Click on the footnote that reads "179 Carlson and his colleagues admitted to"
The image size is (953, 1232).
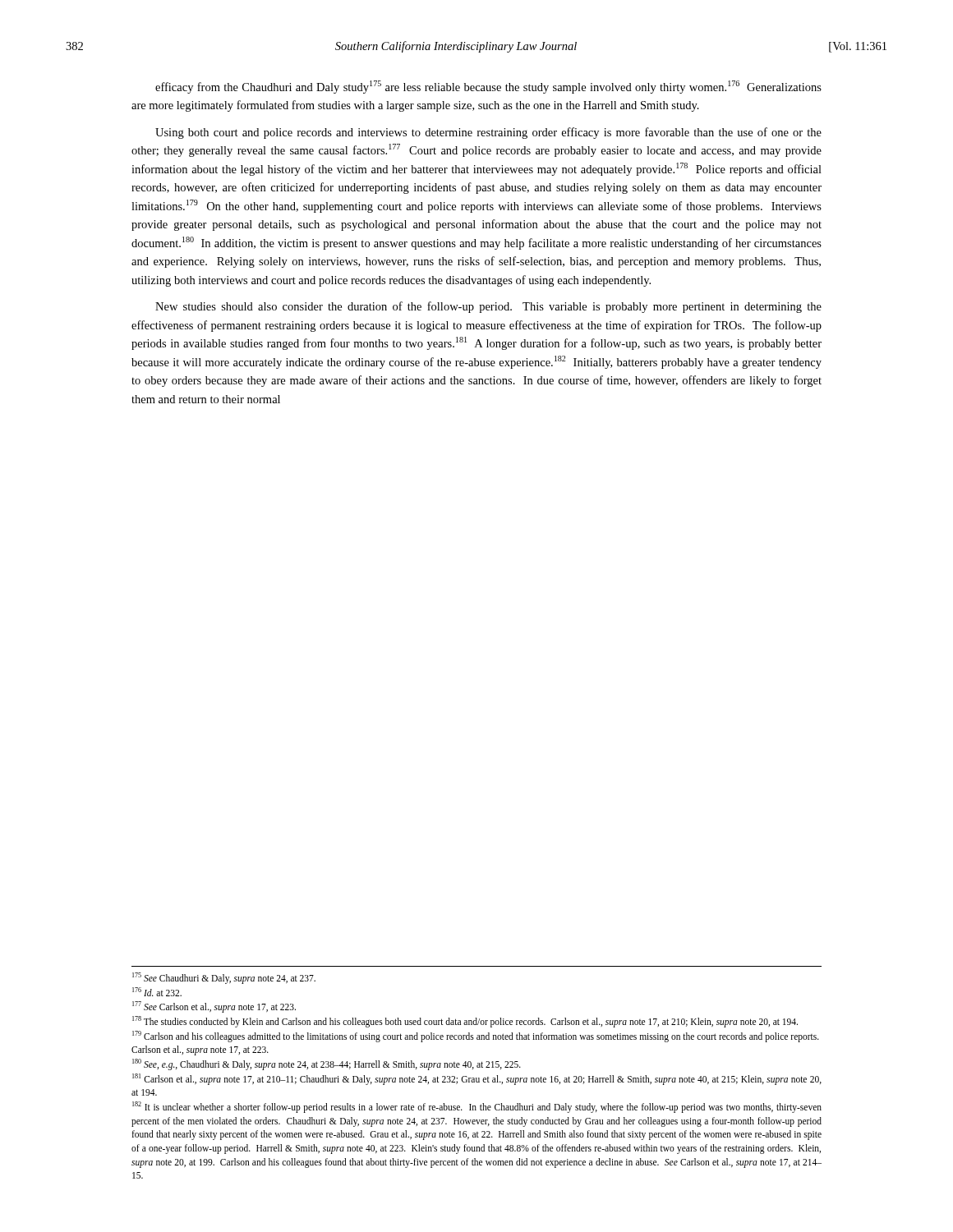coord(476,1042)
